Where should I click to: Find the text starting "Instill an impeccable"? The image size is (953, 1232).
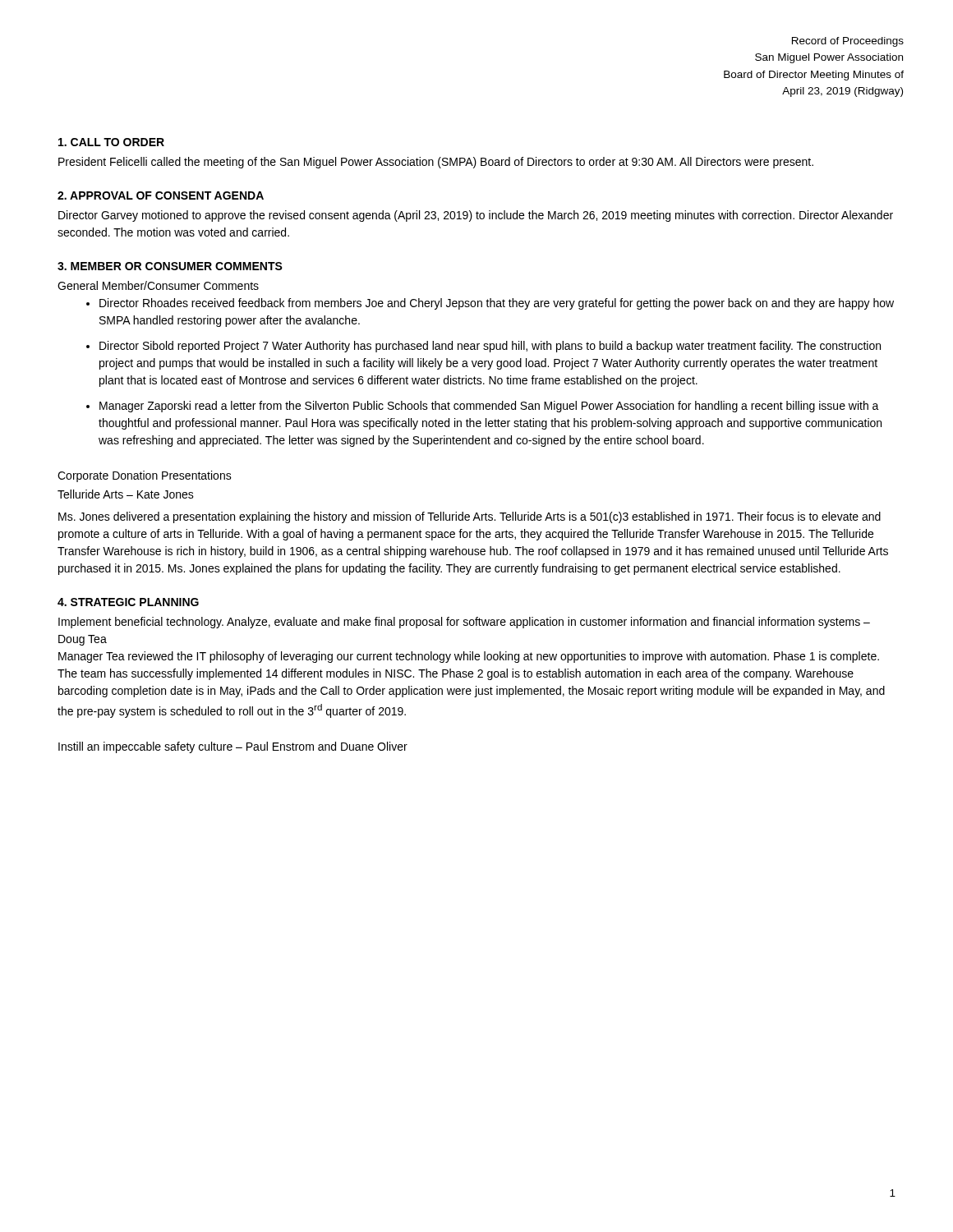point(232,746)
